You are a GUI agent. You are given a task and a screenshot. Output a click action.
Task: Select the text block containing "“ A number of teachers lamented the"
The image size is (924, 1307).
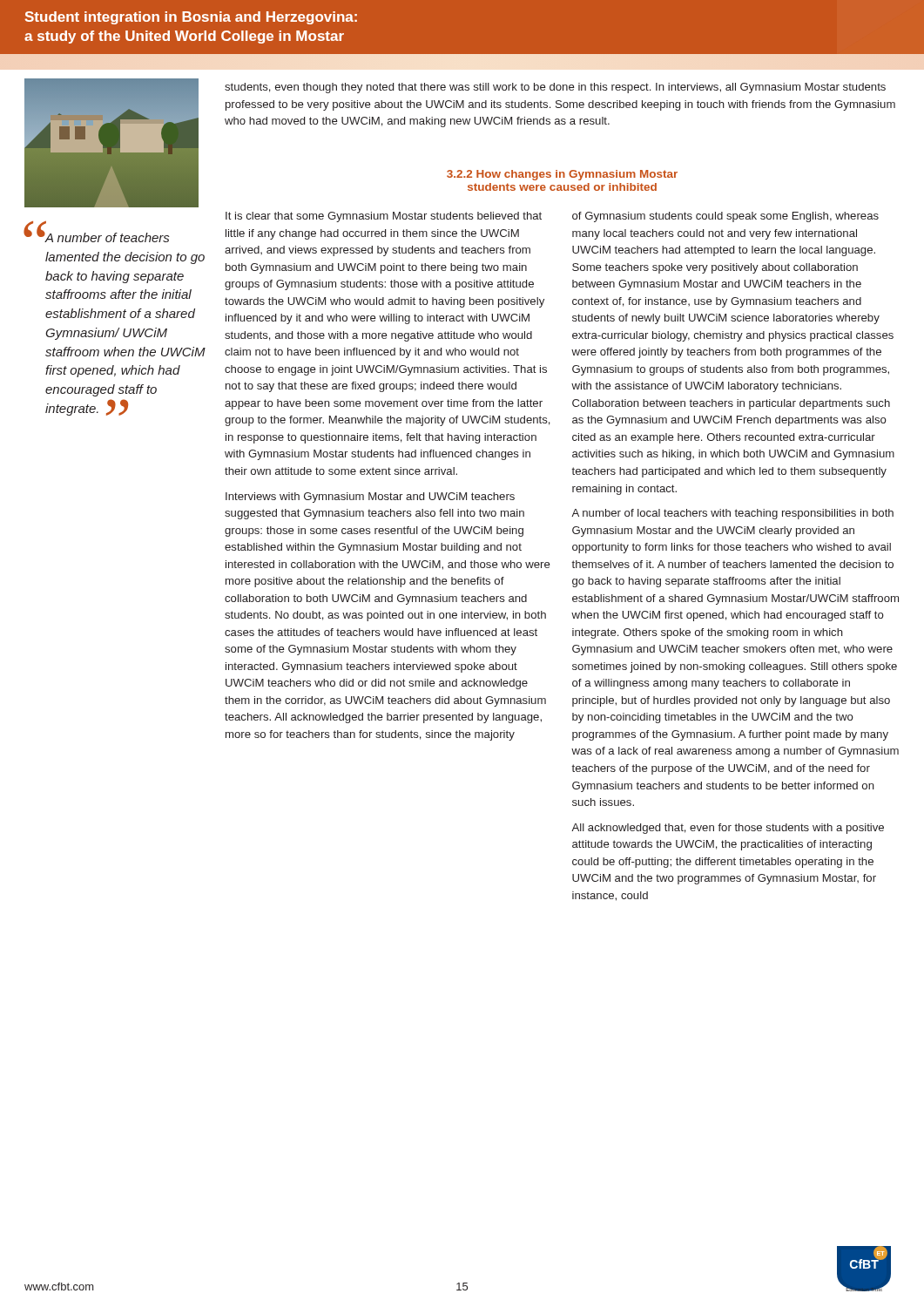[x=115, y=324]
